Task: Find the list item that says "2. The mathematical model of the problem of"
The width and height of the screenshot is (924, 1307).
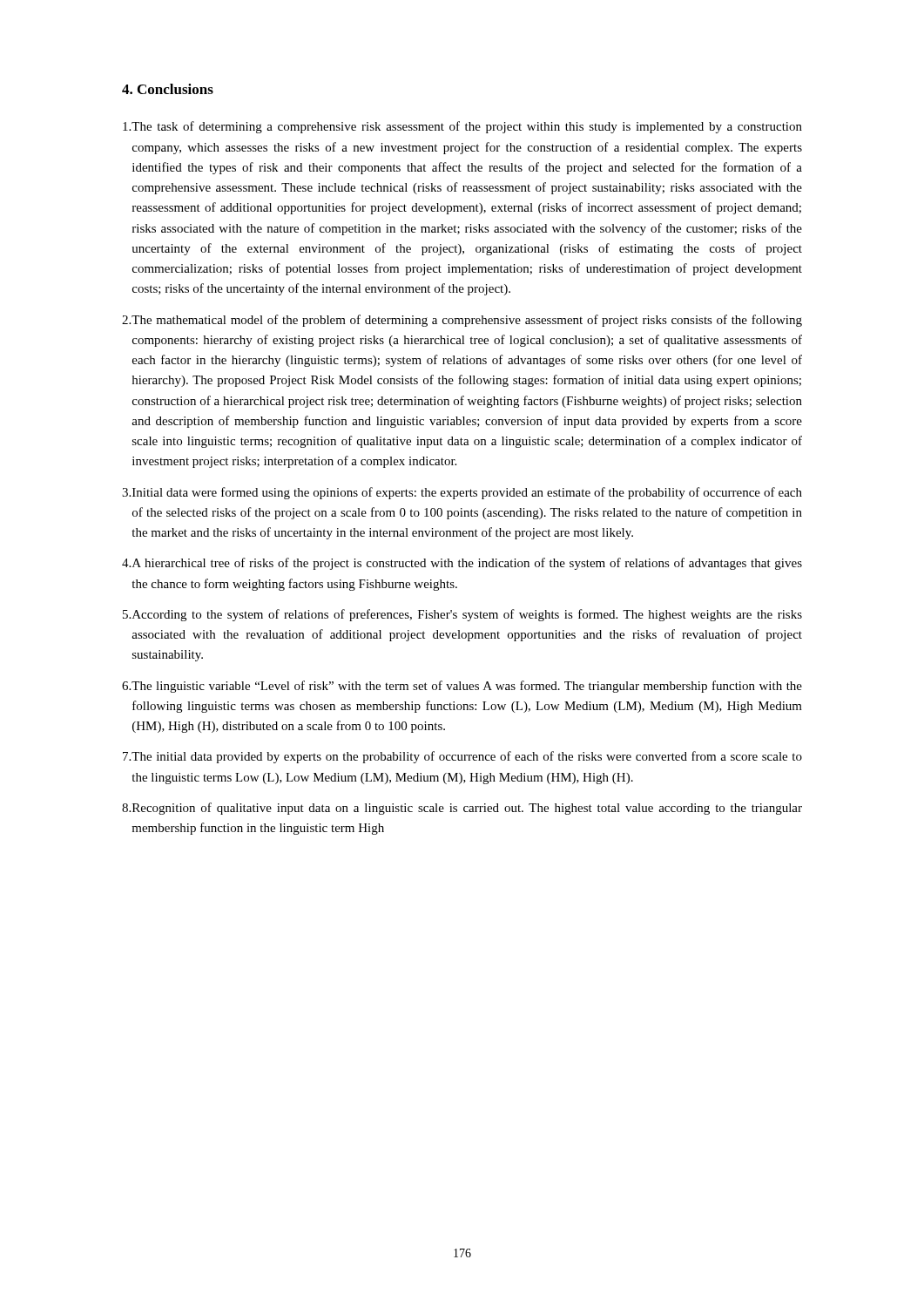Action: coord(462,391)
